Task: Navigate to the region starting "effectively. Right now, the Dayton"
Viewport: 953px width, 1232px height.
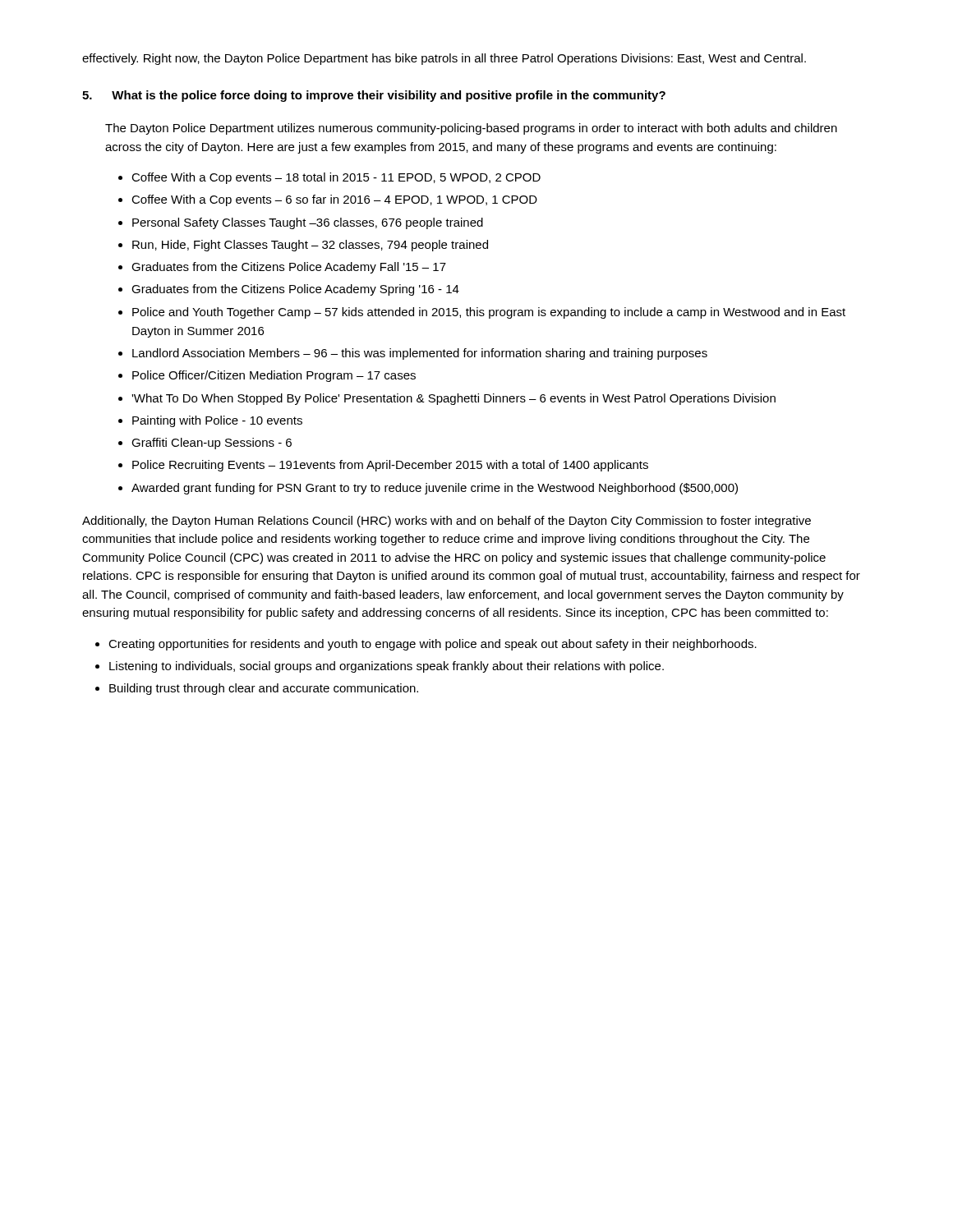Action: (444, 58)
